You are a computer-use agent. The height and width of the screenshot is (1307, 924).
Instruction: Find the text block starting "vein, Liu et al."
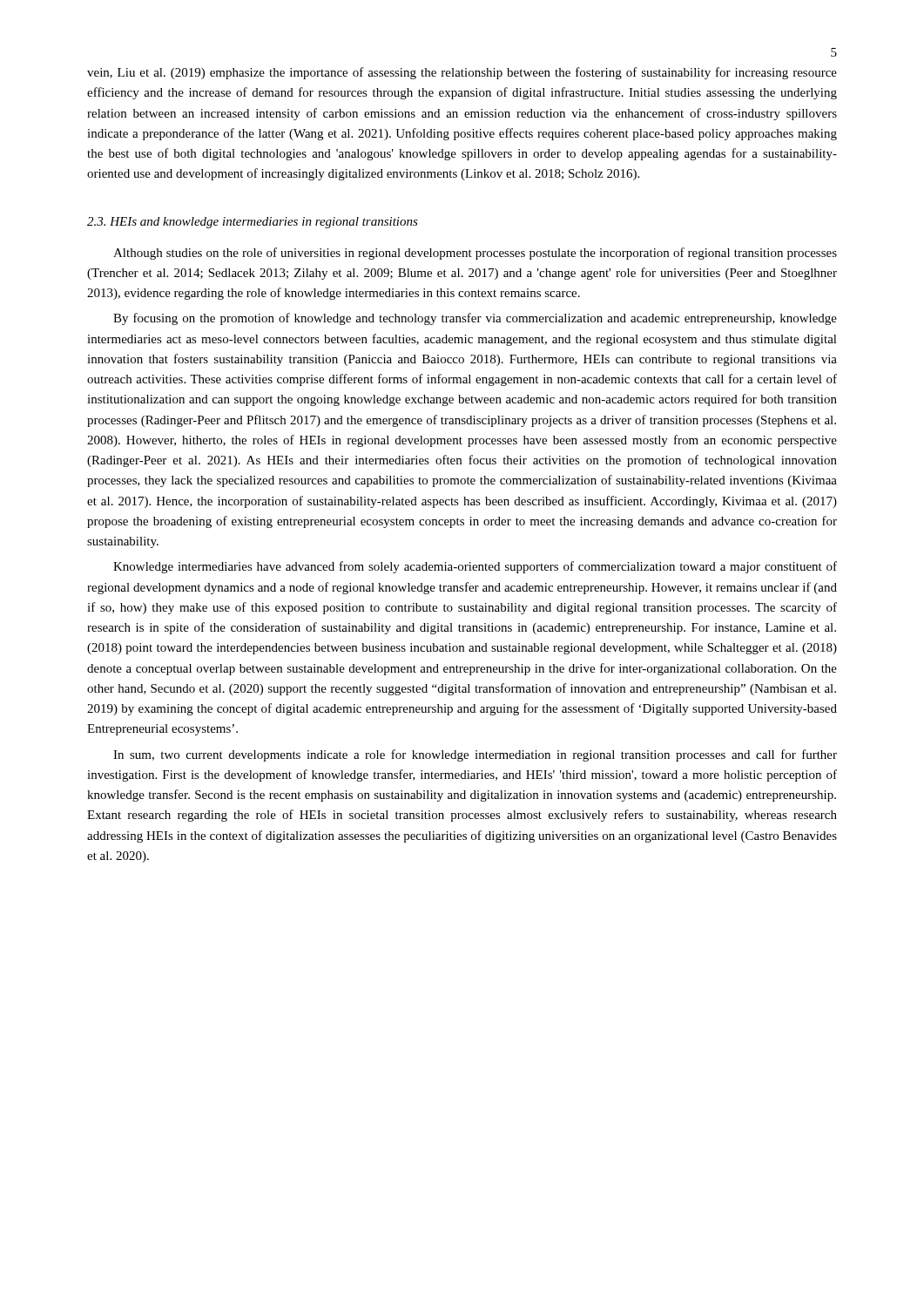462,123
